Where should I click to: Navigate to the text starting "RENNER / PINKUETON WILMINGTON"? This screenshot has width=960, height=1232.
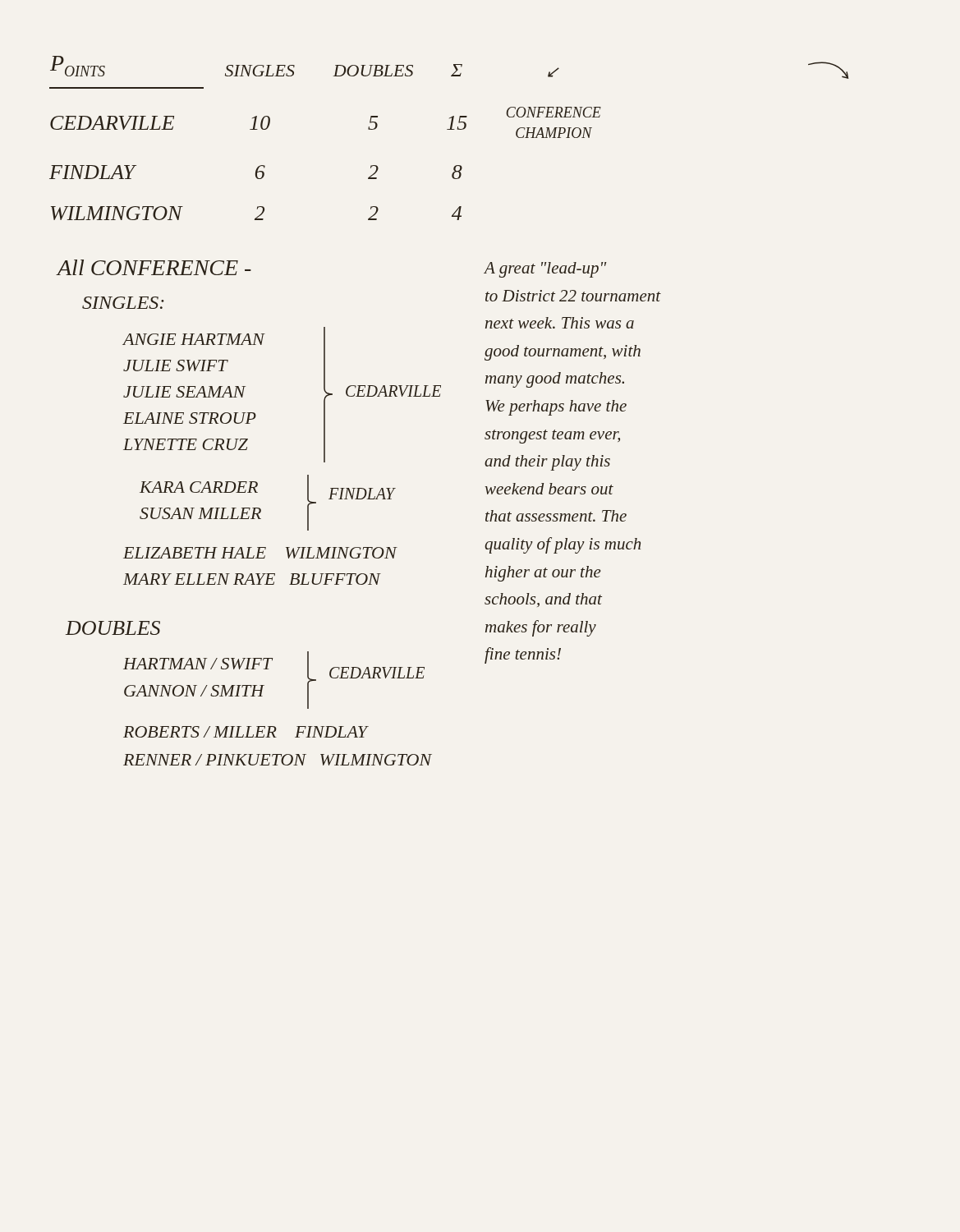[x=277, y=759]
